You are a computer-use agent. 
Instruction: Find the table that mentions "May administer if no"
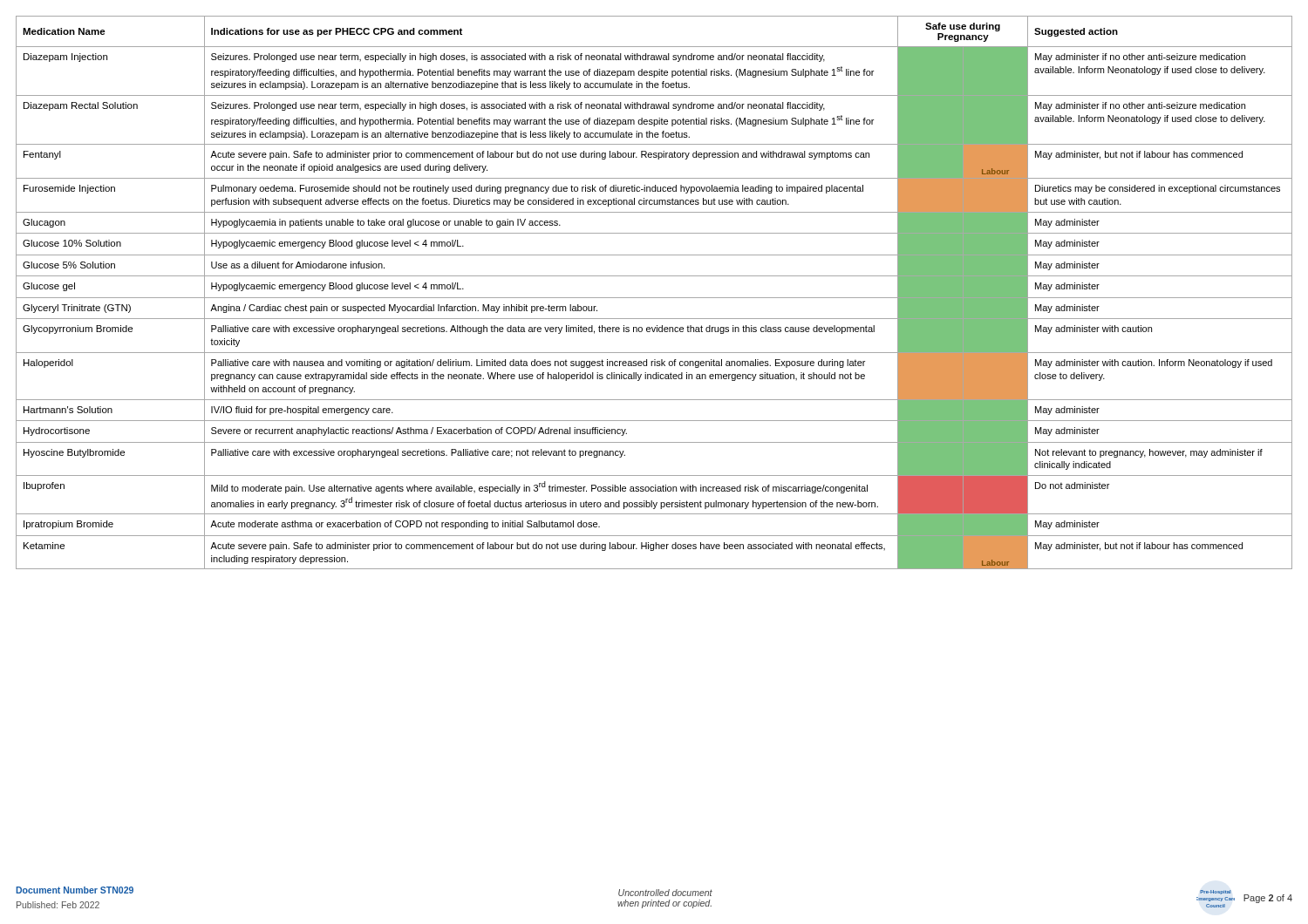click(654, 293)
